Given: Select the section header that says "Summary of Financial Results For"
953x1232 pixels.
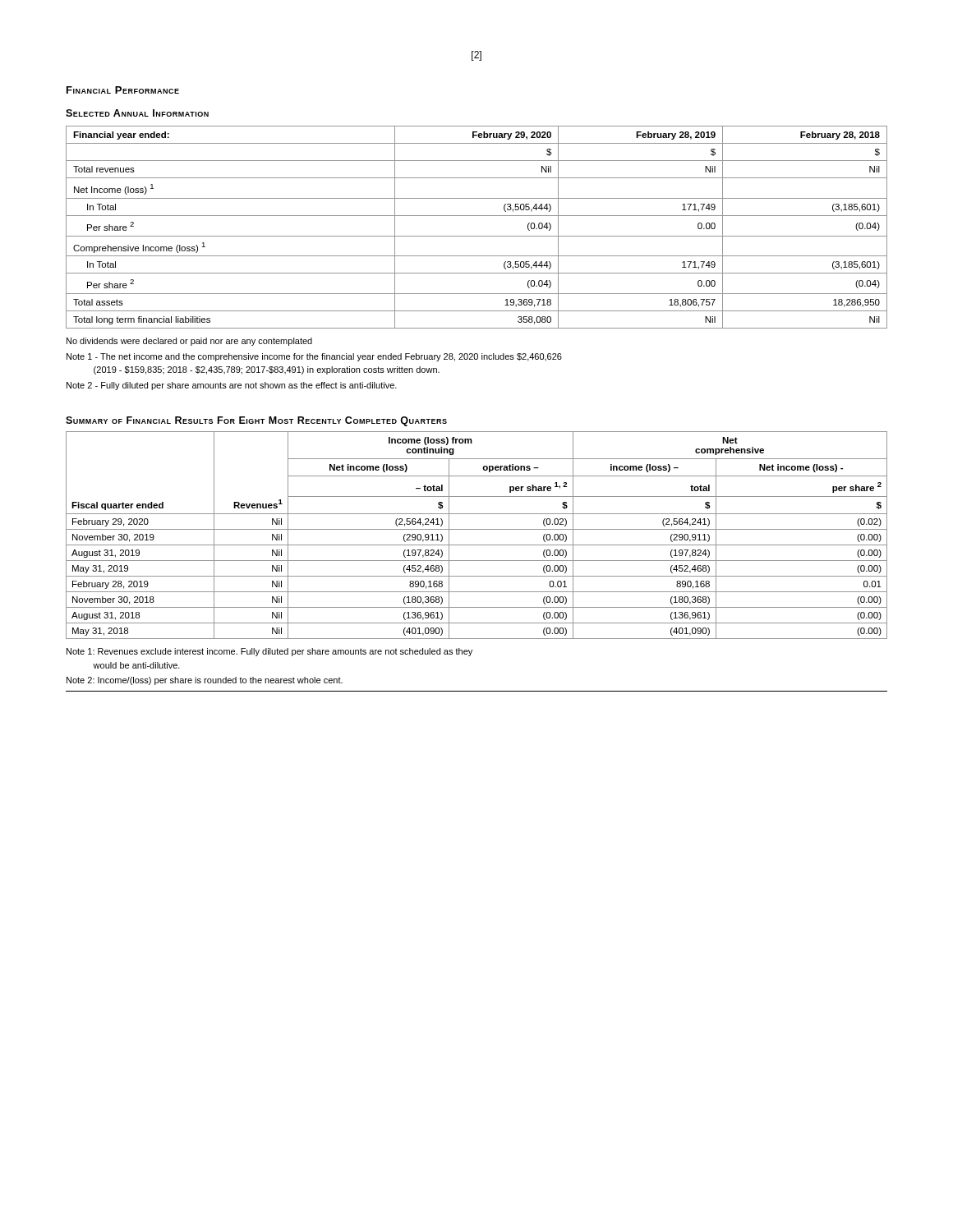Looking at the screenshot, I should click(257, 421).
